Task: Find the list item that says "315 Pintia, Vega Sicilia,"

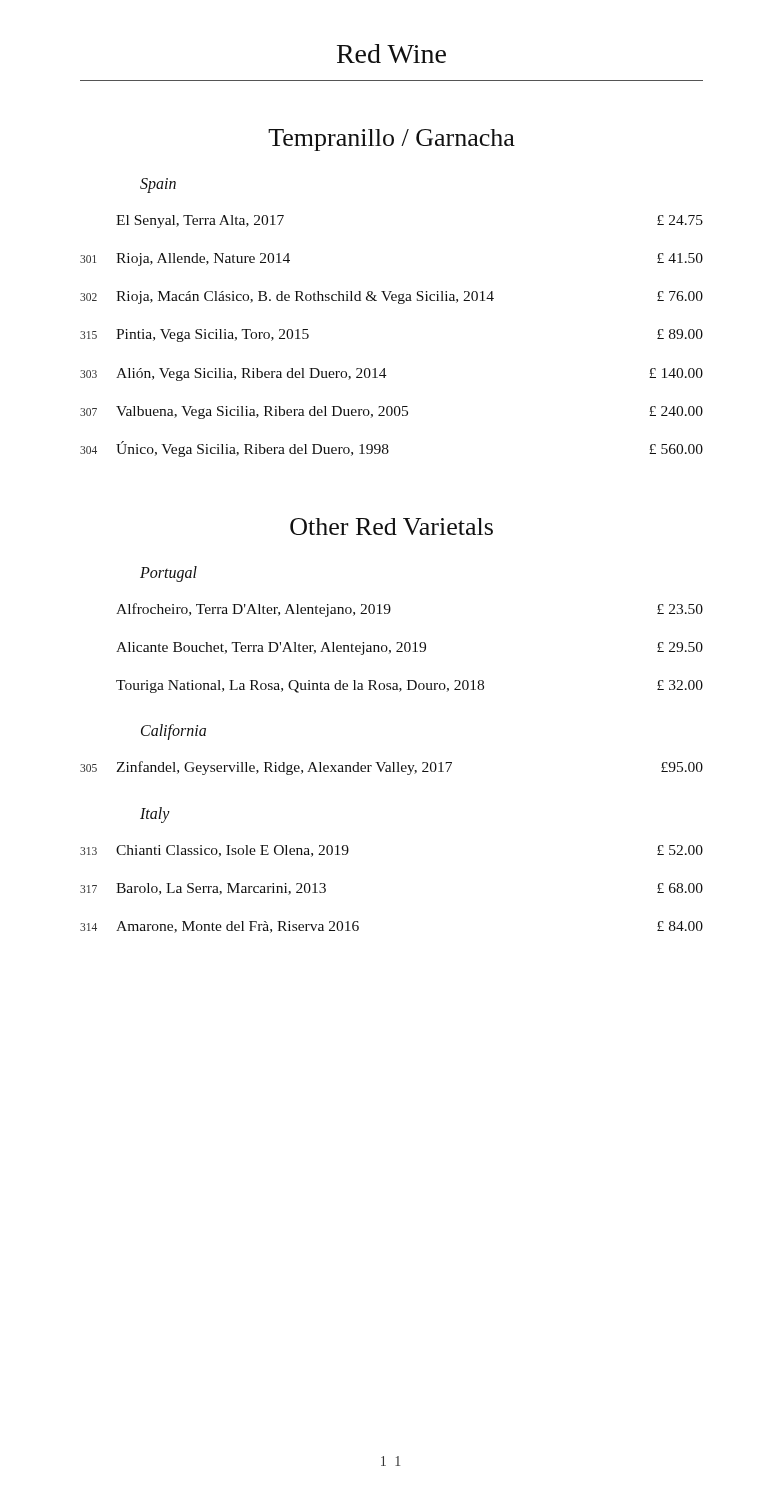Action: point(210,336)
